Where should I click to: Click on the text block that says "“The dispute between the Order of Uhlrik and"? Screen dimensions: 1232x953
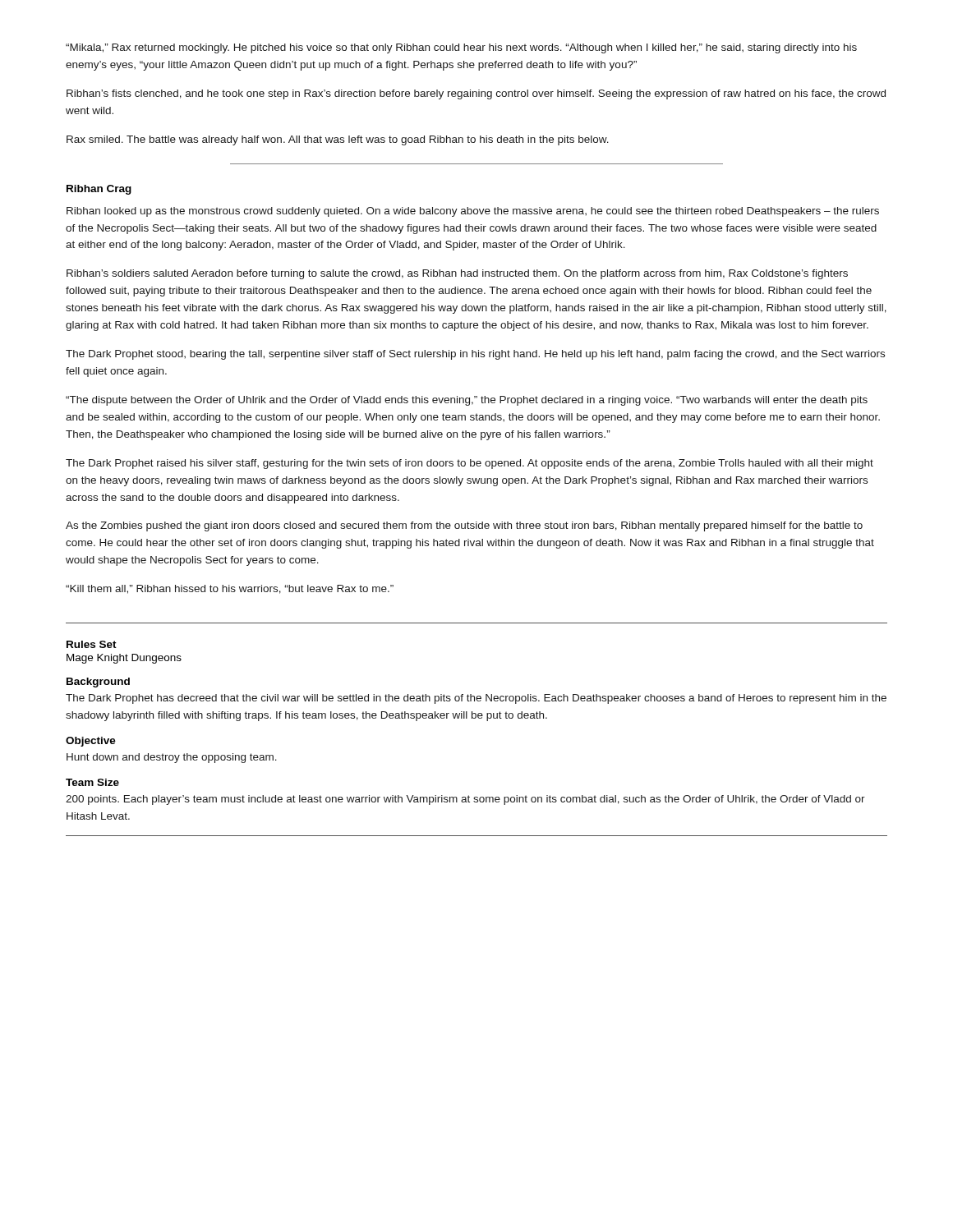[473, 417]
